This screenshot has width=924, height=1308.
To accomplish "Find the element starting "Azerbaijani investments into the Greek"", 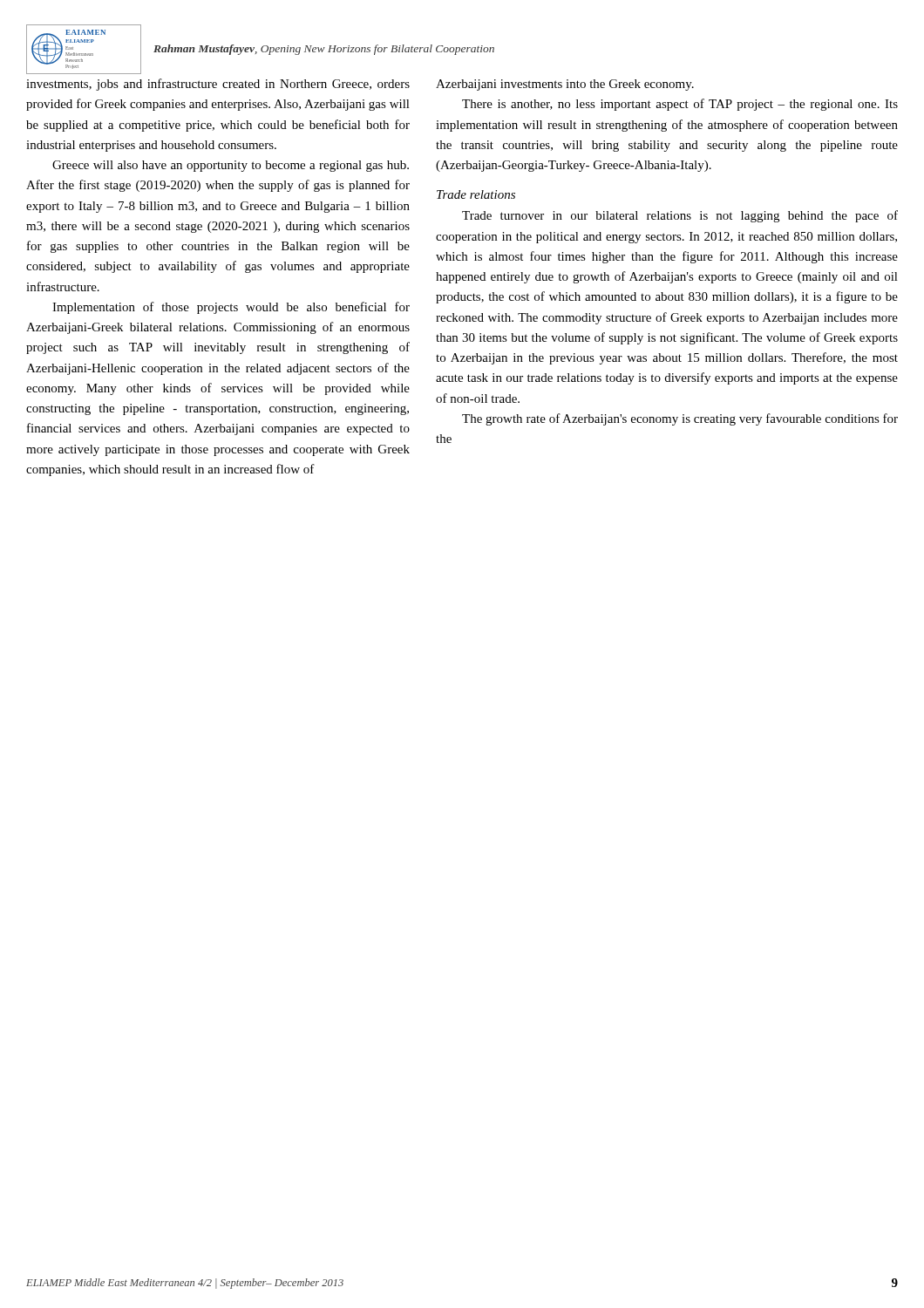I will tap(667, 125).
